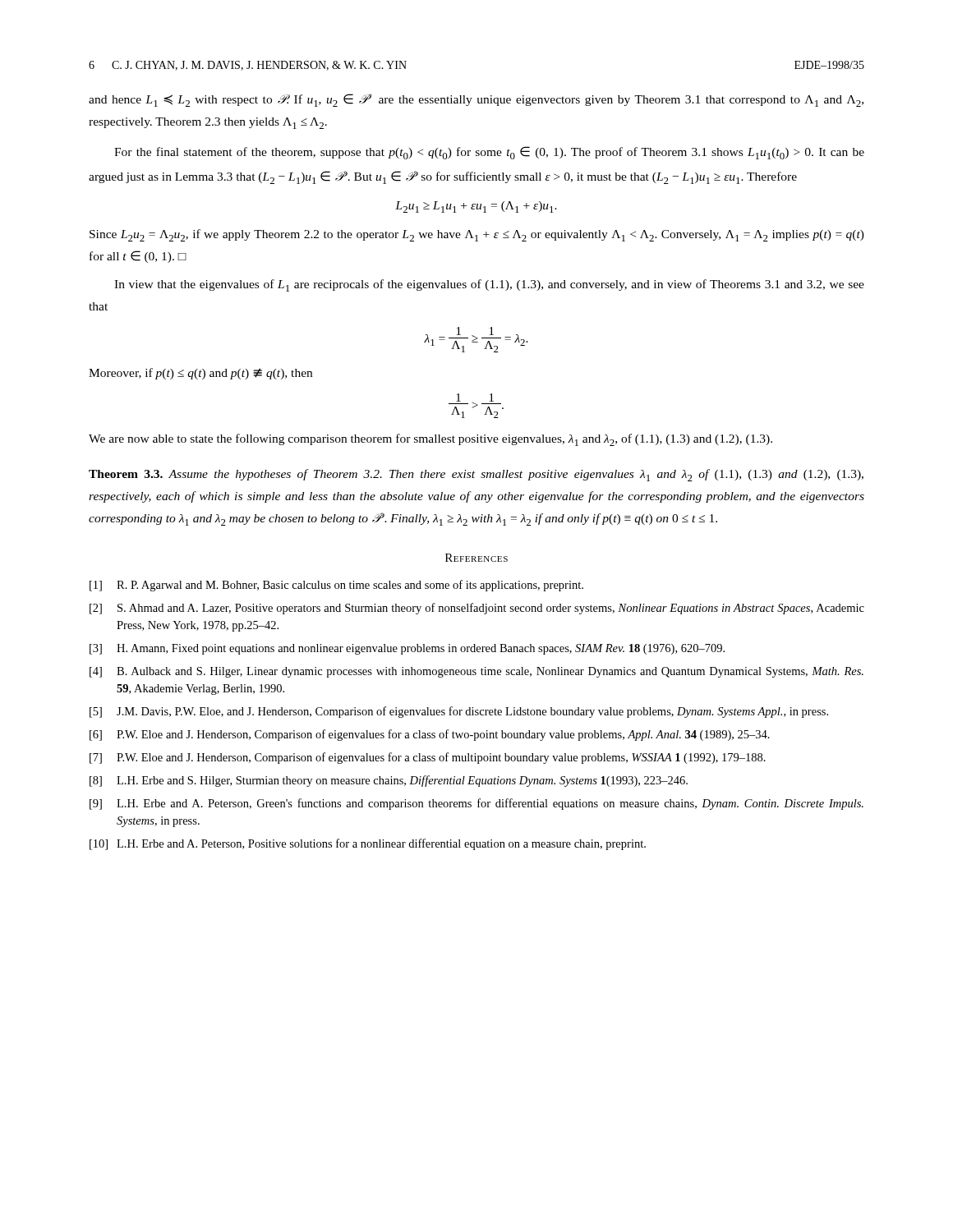Navigate to the passage starting "Theorem 3.3. Assume the hypotheses of Theorem 3.2."
Viewport: 953px width, 1232px height.
(476, 498)
